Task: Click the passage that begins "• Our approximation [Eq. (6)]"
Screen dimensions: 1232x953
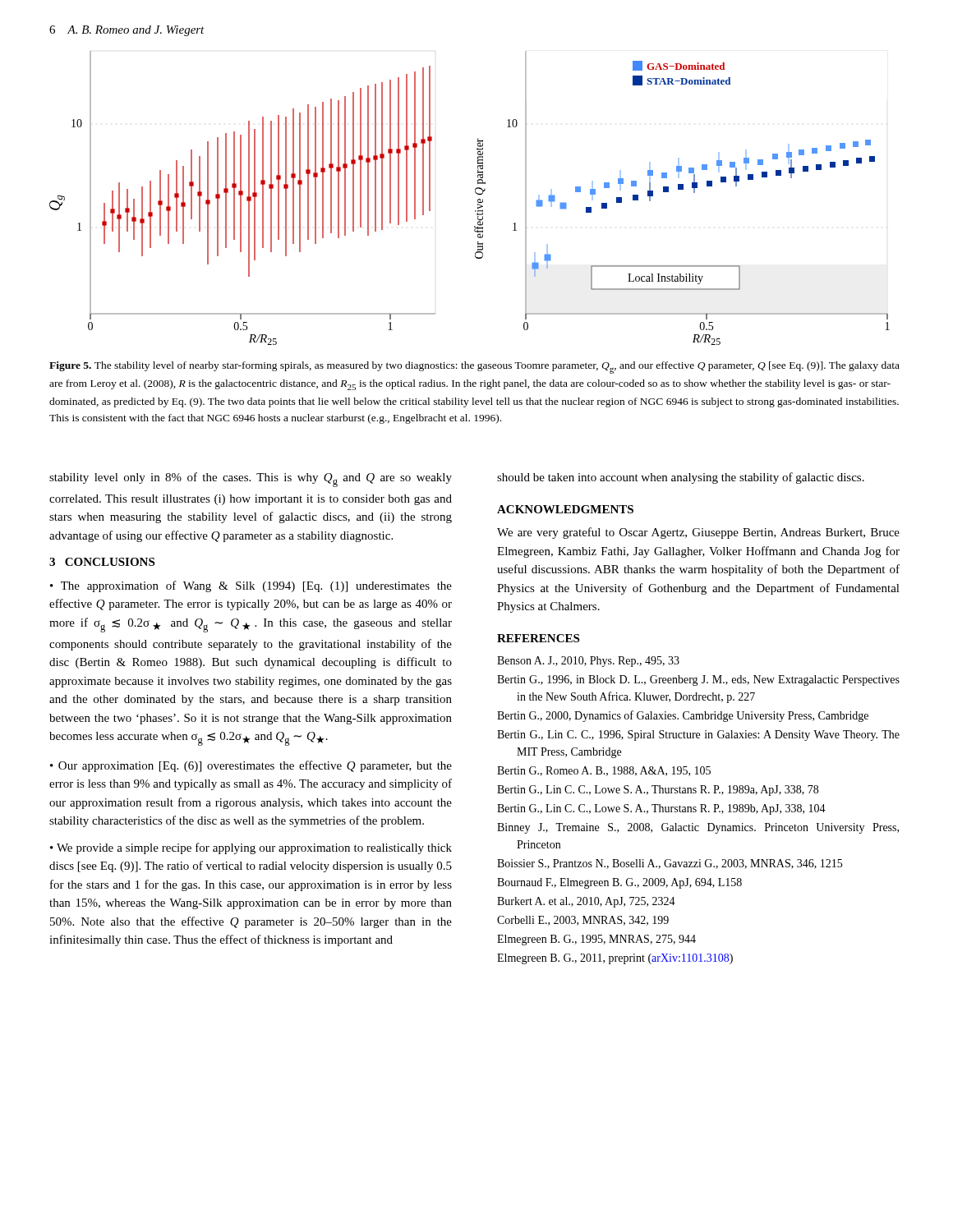Action: (251, 793)
